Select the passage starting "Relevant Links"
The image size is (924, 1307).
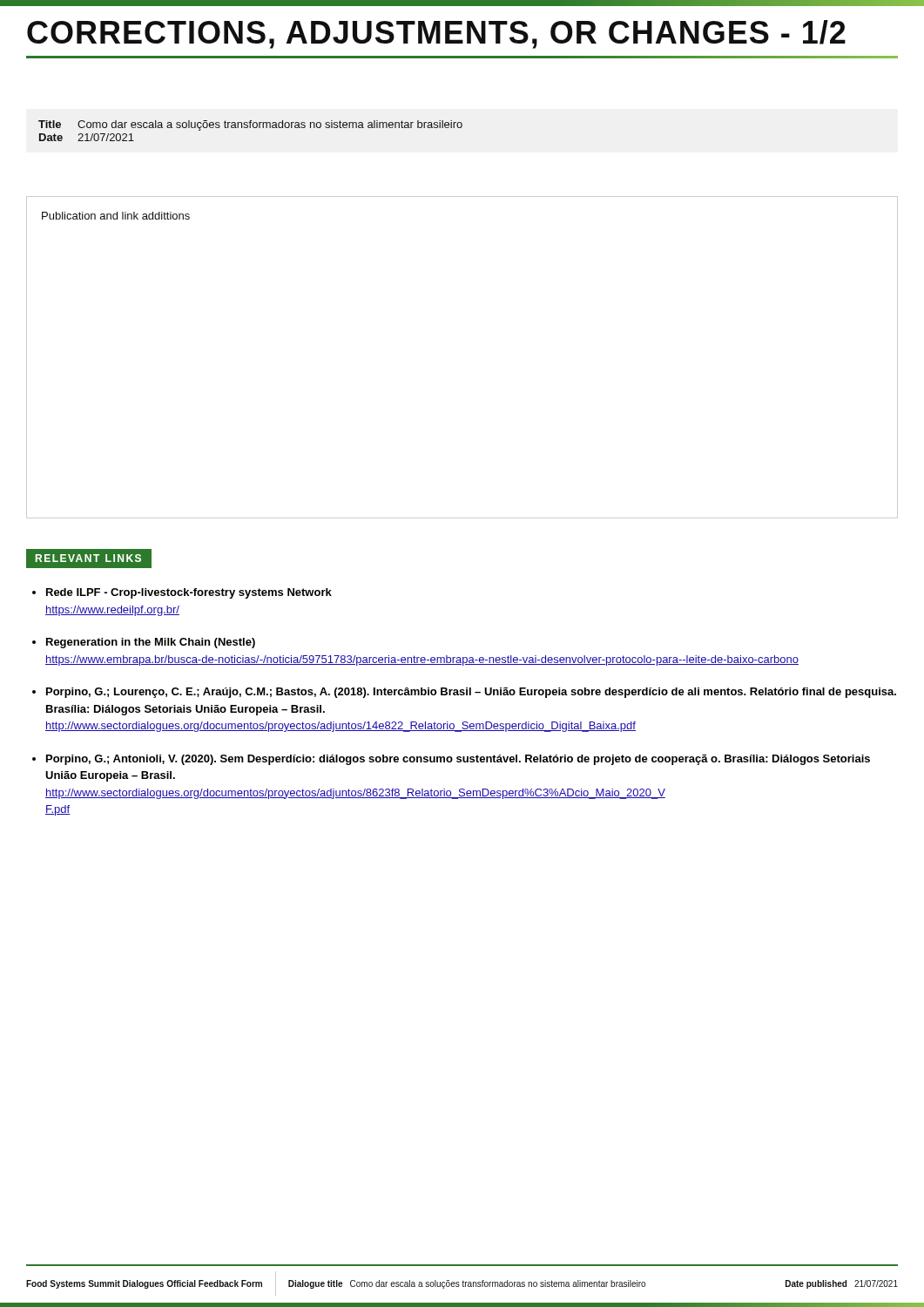point(89,559)
